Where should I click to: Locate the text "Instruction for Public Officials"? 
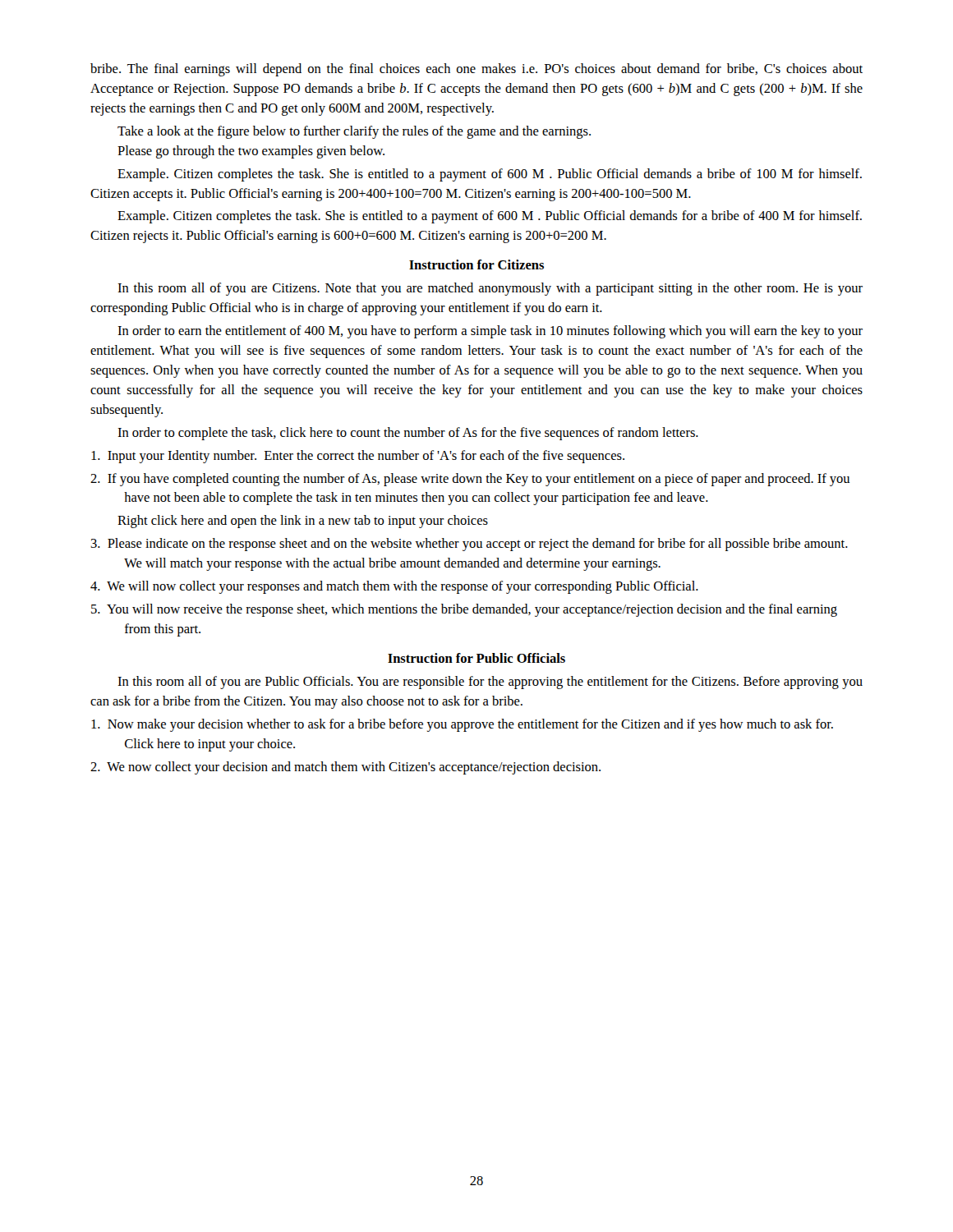[x=476, y=658]
